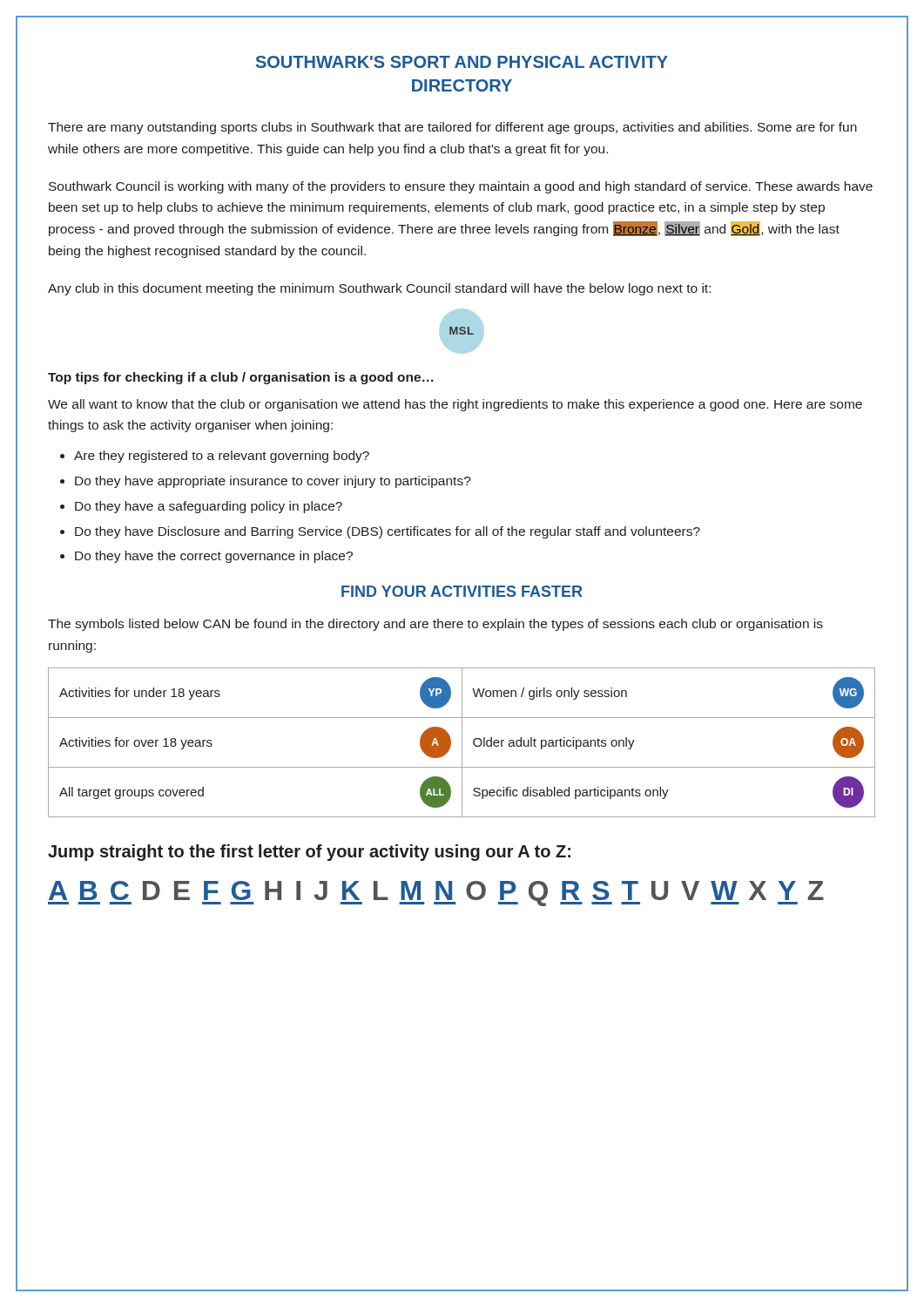The width and height of the screenshot is (924, 1307).
Task: Find the region starting "Do they have Disclosure and Barring"
Action: coord(387,531)
